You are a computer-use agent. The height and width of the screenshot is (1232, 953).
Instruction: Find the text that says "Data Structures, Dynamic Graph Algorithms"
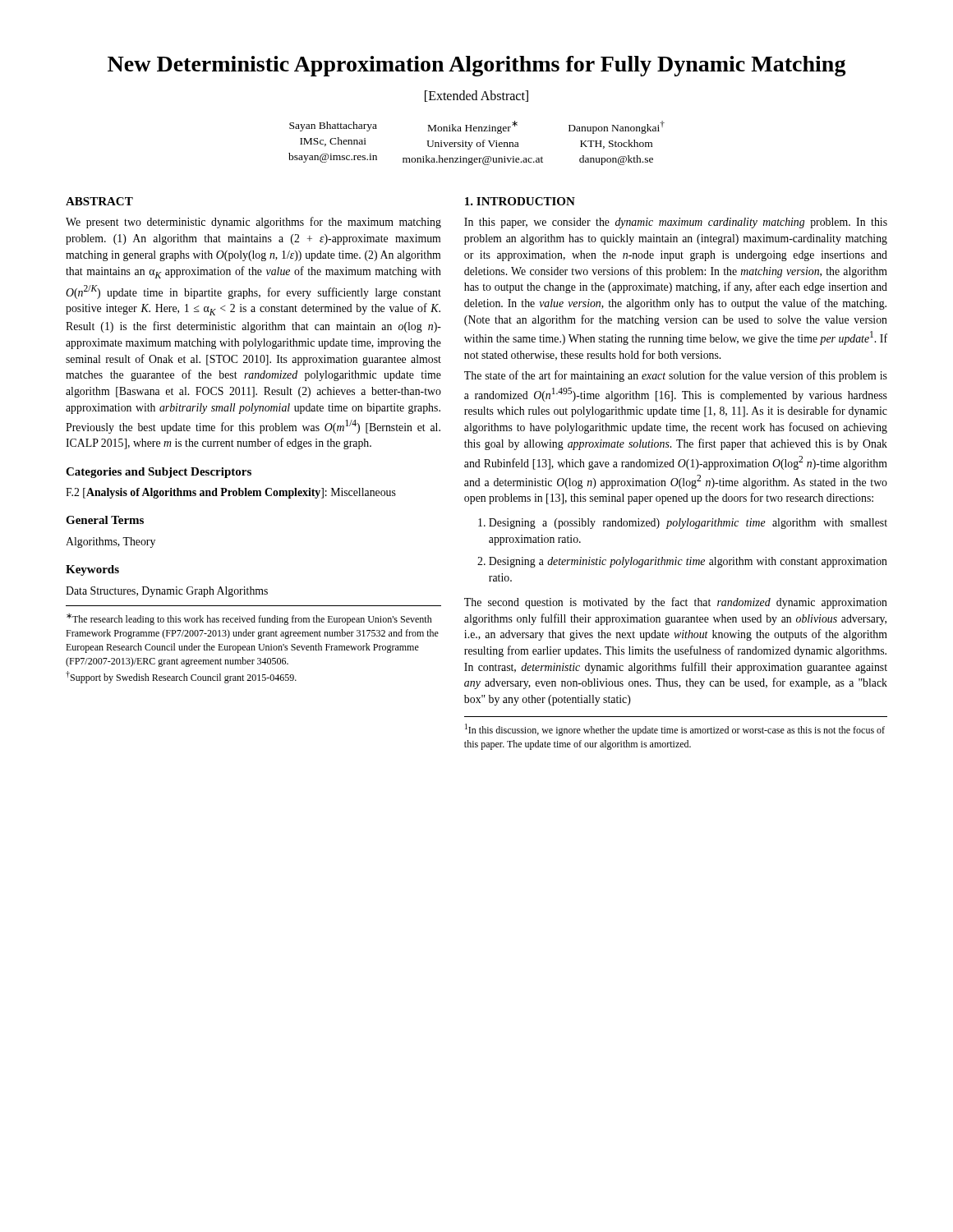(x=167, y=591)
